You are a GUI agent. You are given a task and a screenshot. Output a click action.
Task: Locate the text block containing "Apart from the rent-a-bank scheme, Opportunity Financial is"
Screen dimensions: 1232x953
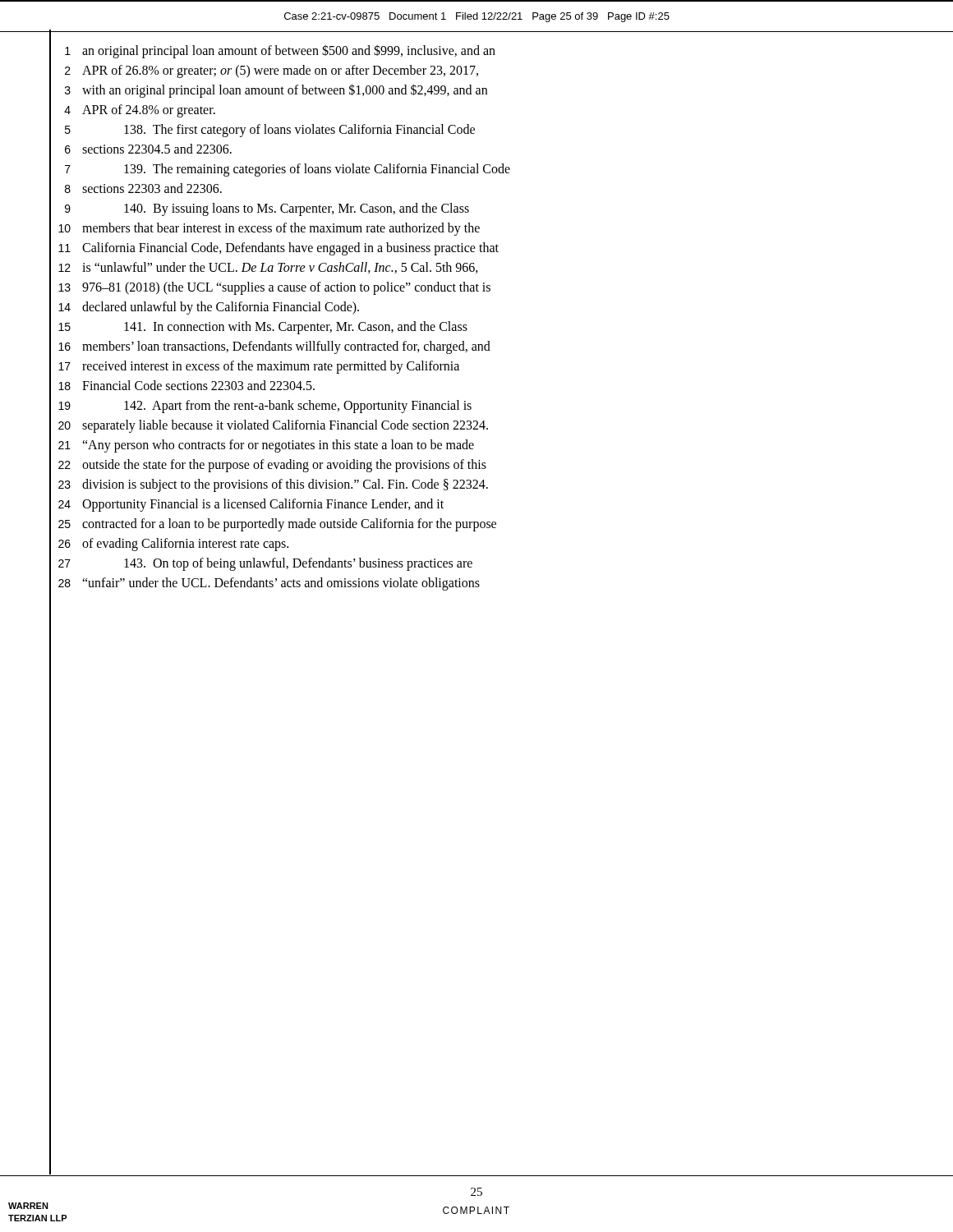pyautogui.click(x=493, y=475)
